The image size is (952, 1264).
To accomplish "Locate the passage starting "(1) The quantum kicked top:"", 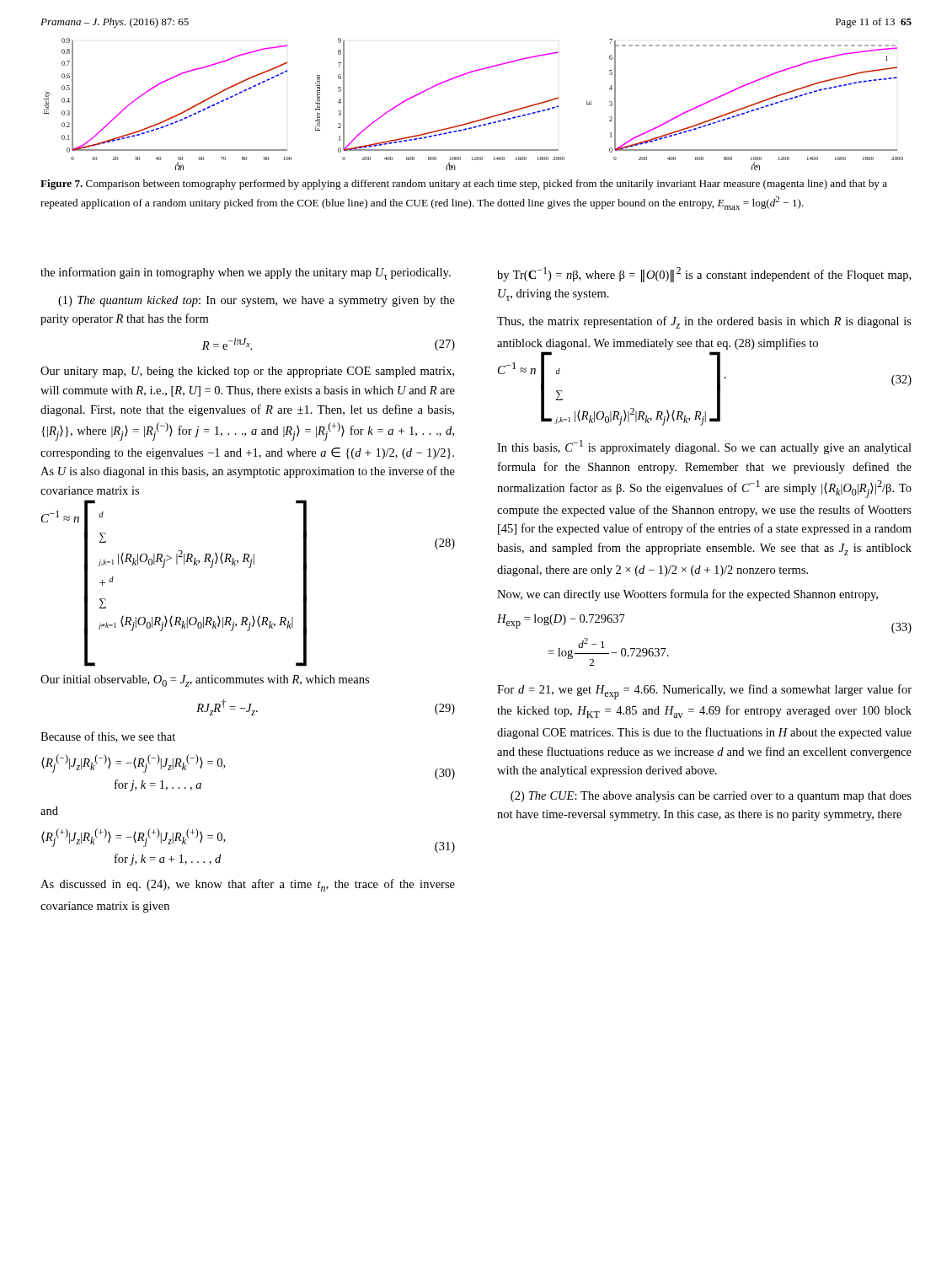I will [248, 309].
